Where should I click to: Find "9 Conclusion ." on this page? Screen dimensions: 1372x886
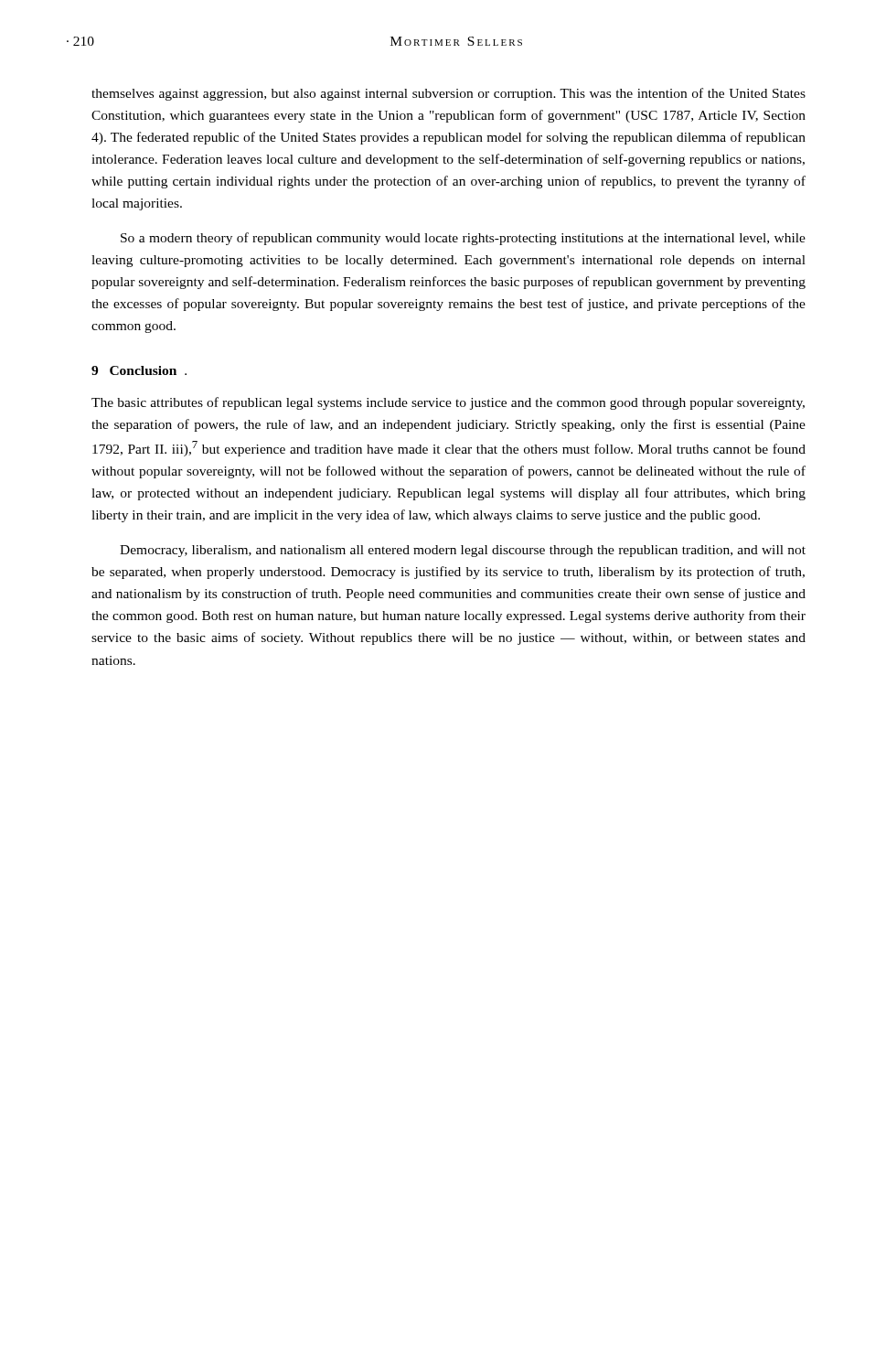pyautogui.click(x=140, y=370)
